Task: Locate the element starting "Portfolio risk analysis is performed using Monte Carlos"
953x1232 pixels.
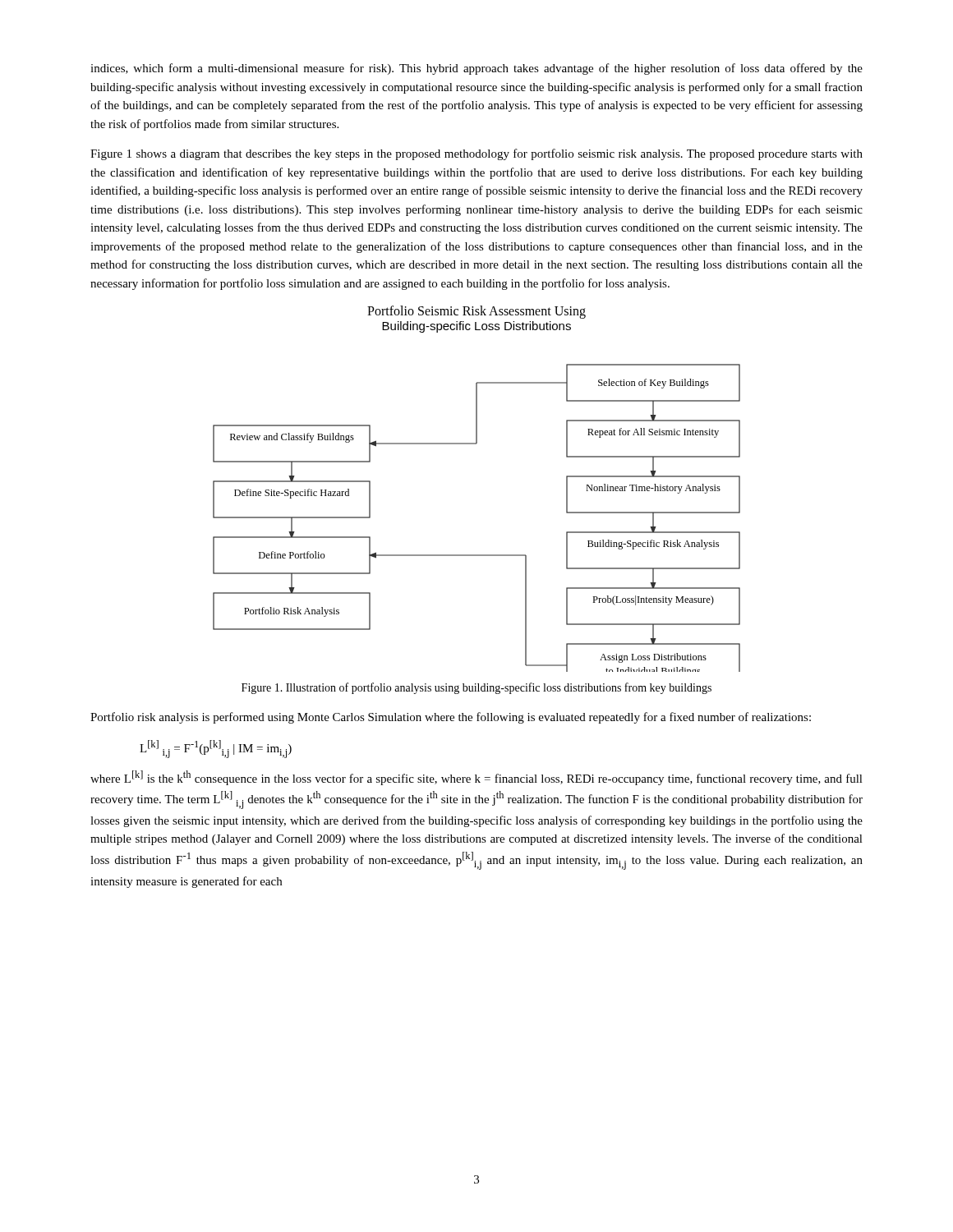Action: coord(476,717)
